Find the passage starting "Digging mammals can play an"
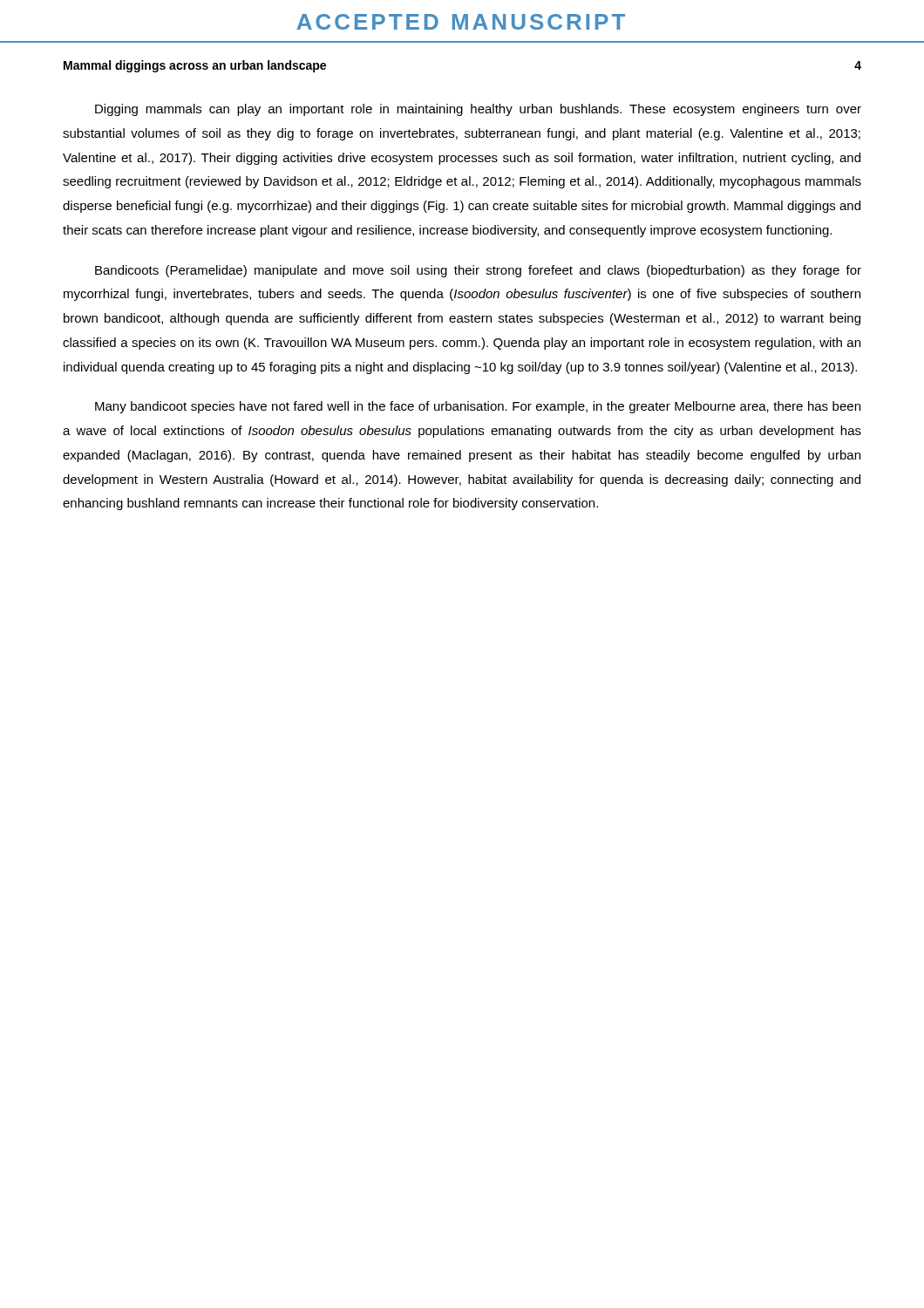This screenshot has height=1308, width=924. 462,169
